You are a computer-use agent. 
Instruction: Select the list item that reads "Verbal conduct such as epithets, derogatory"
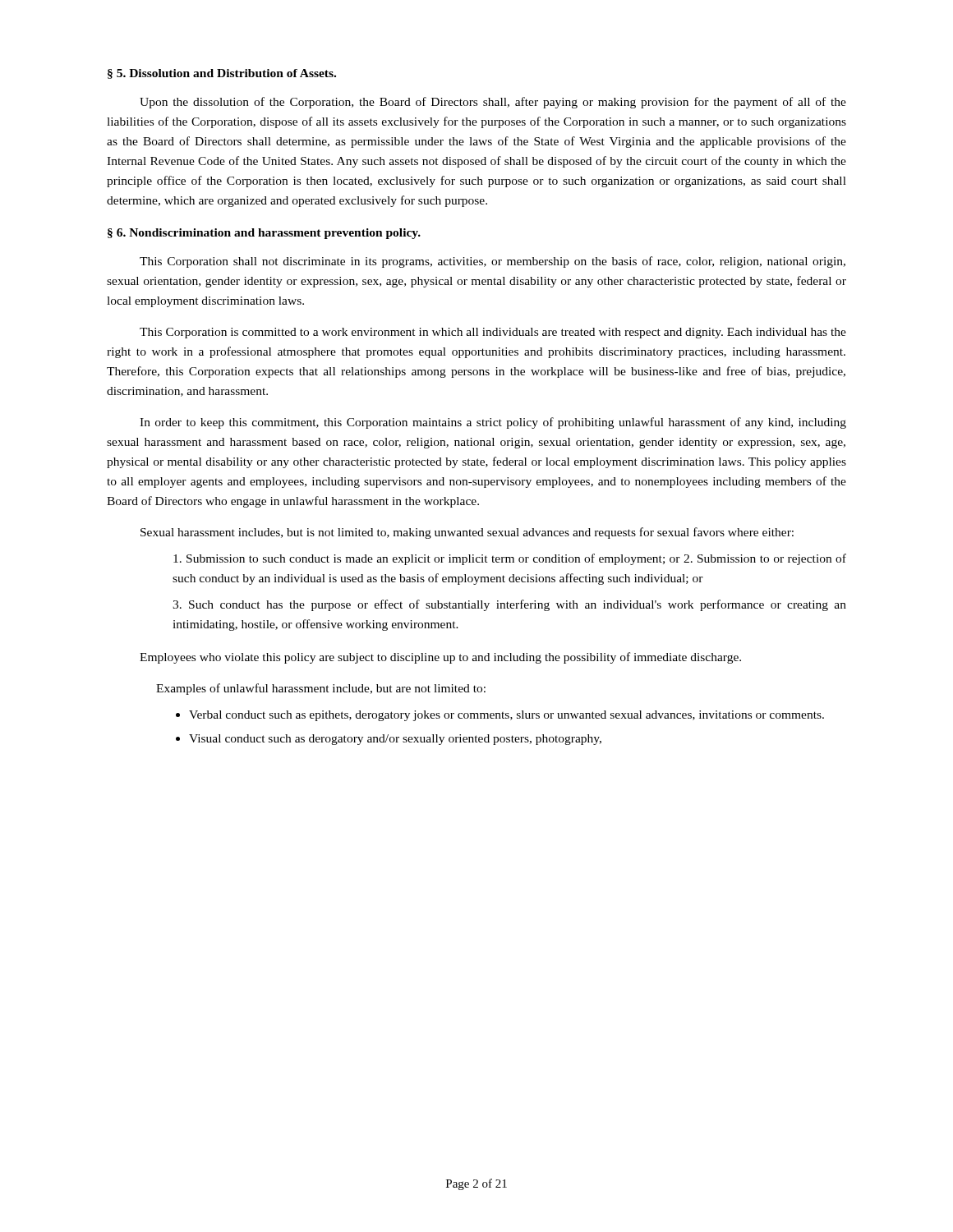point(507,714)
